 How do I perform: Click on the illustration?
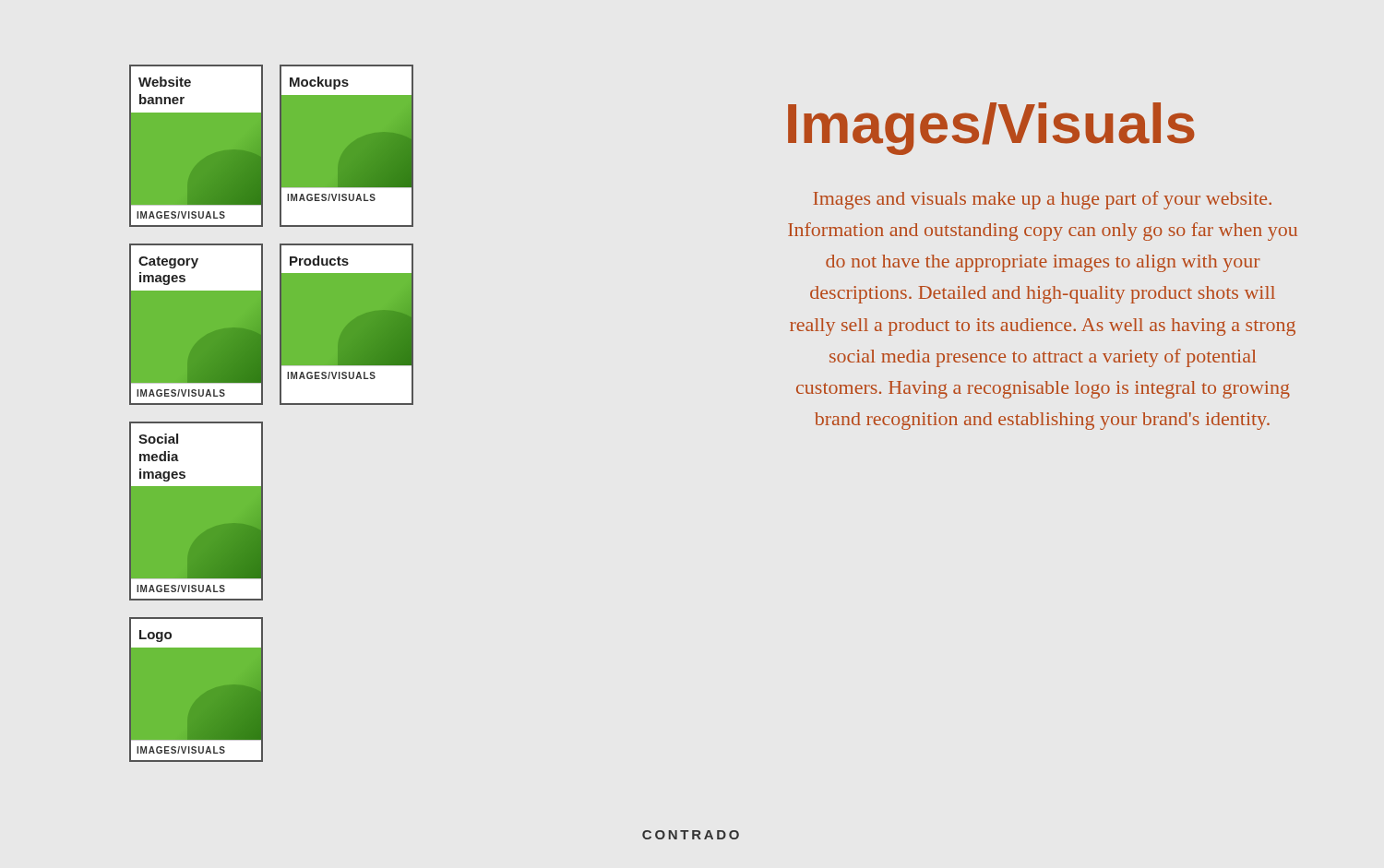[304, 413]
